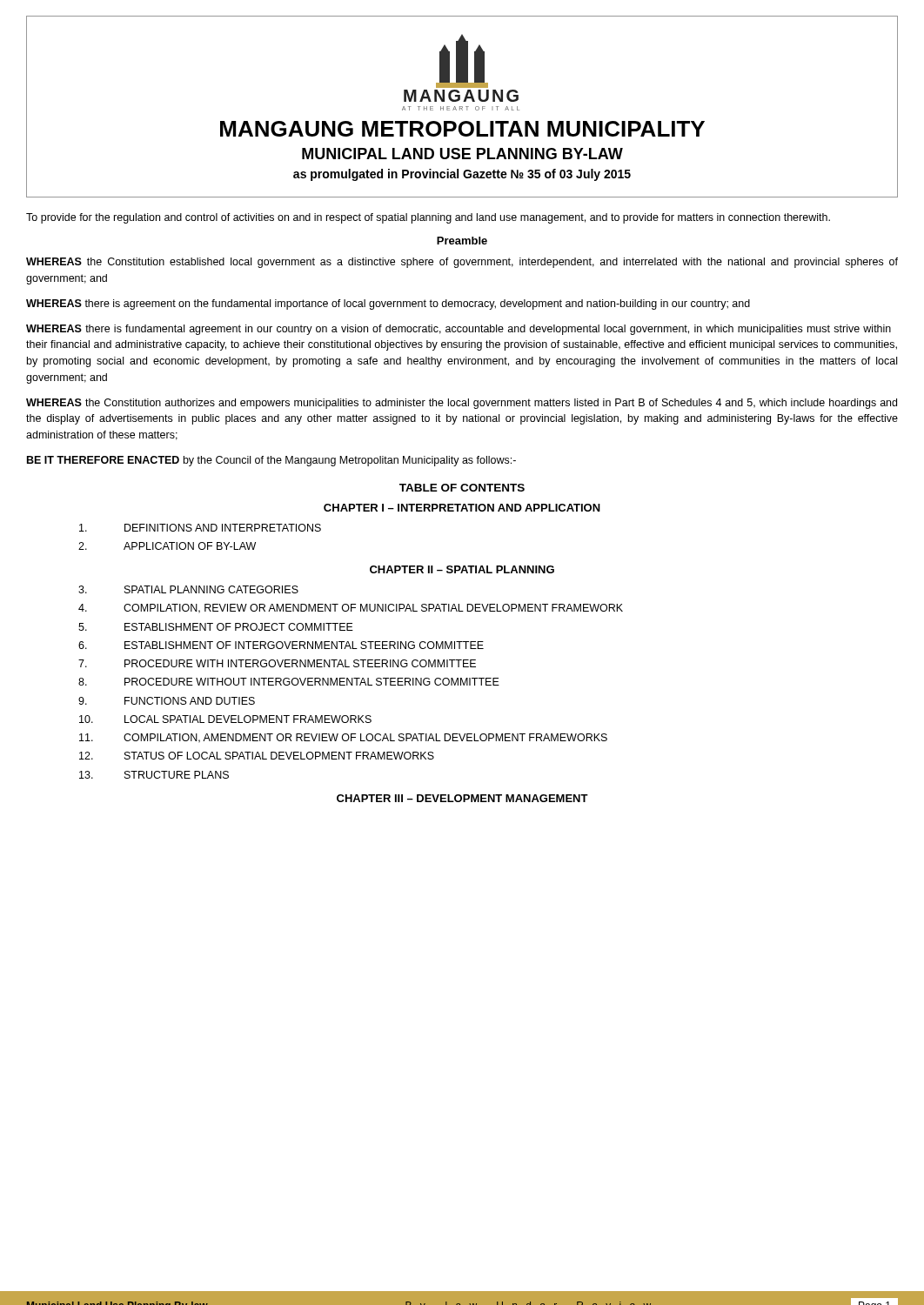Point to the region starting "DEFINITIONS AND INTERPRETATIONS"
This screenshot has width=924, height=1305.
pos(174,528)
